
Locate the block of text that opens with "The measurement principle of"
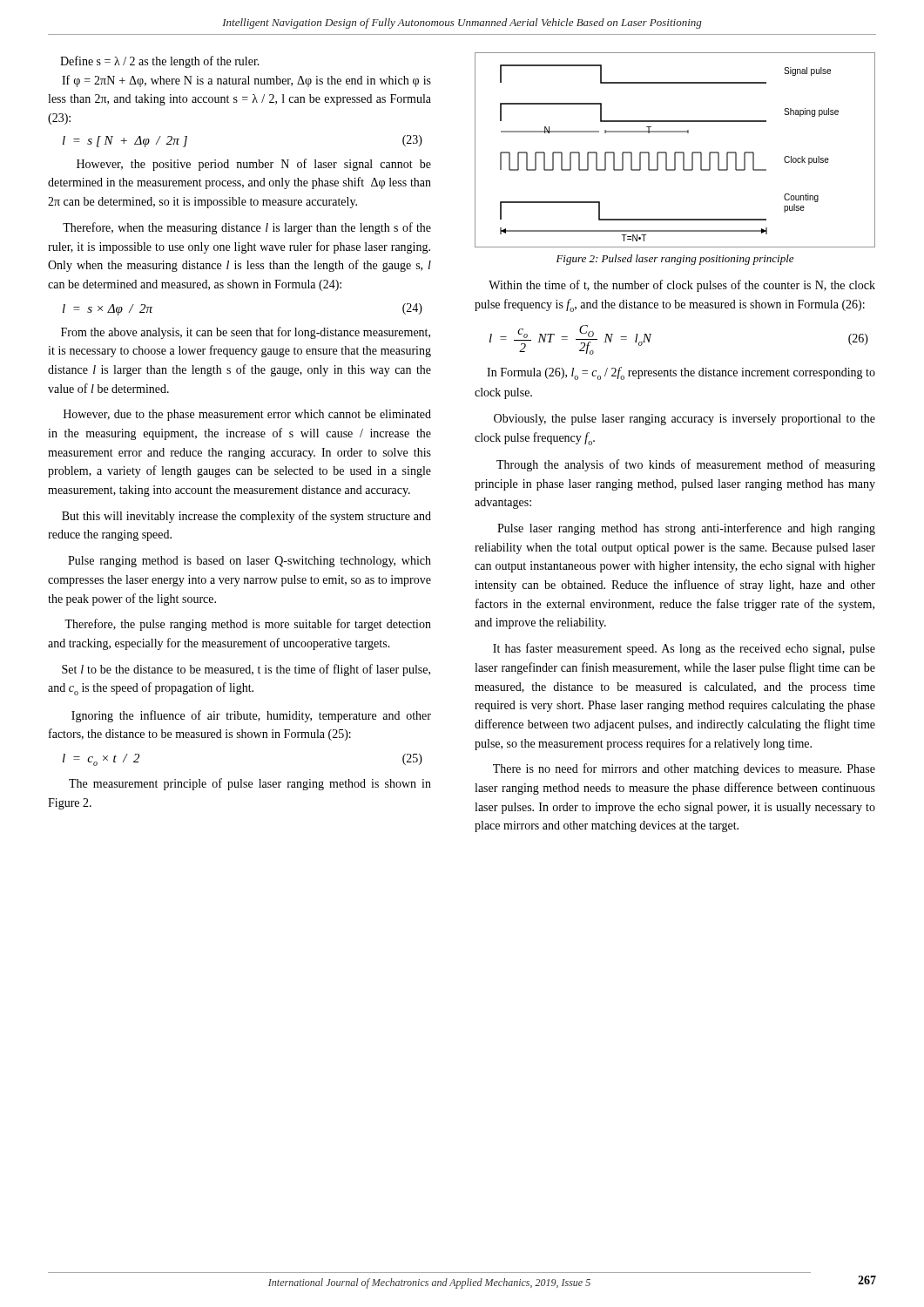point(239,793)
